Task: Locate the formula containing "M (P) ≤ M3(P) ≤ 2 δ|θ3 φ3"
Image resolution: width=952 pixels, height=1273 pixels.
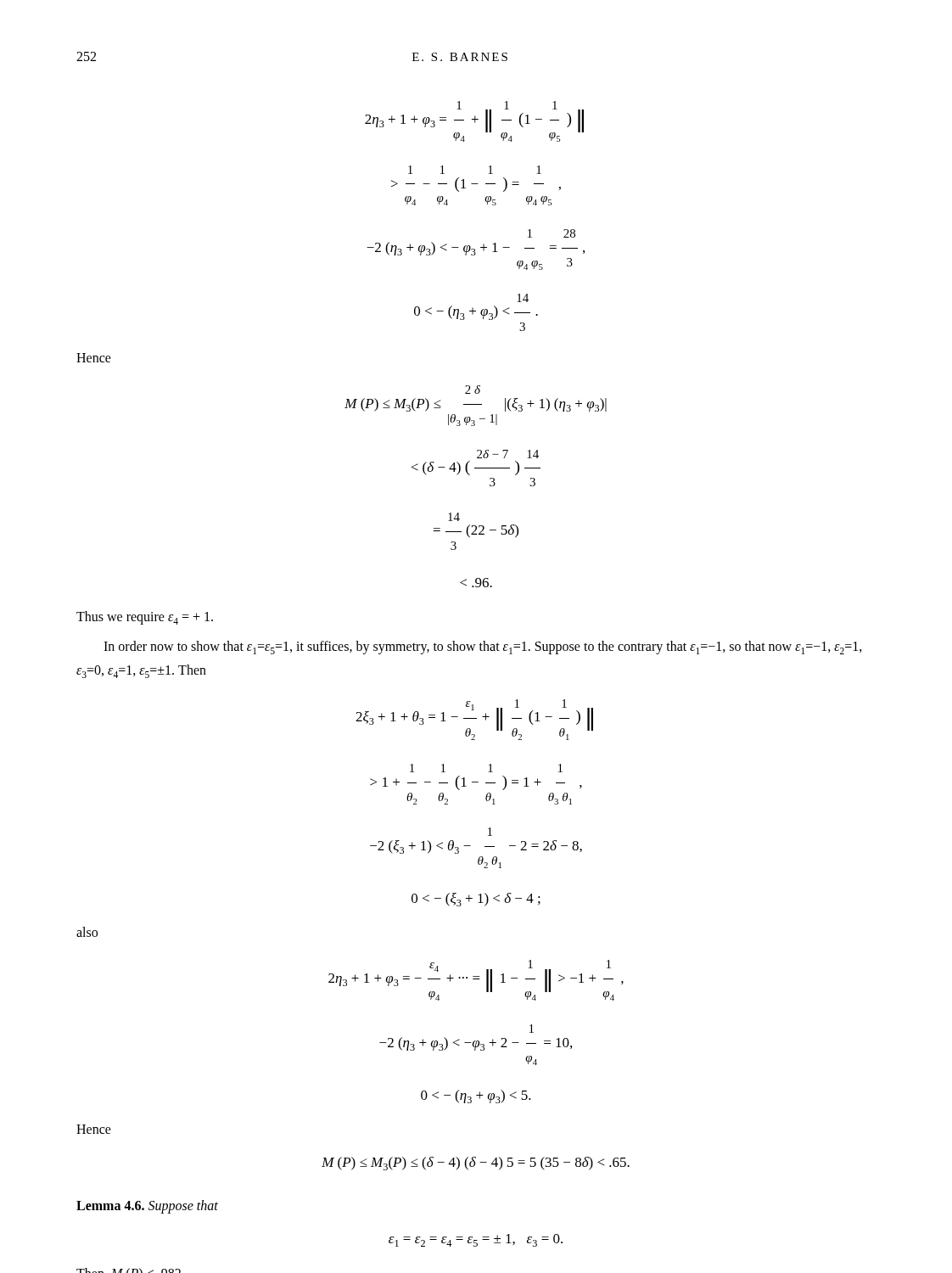Action: 473,390
